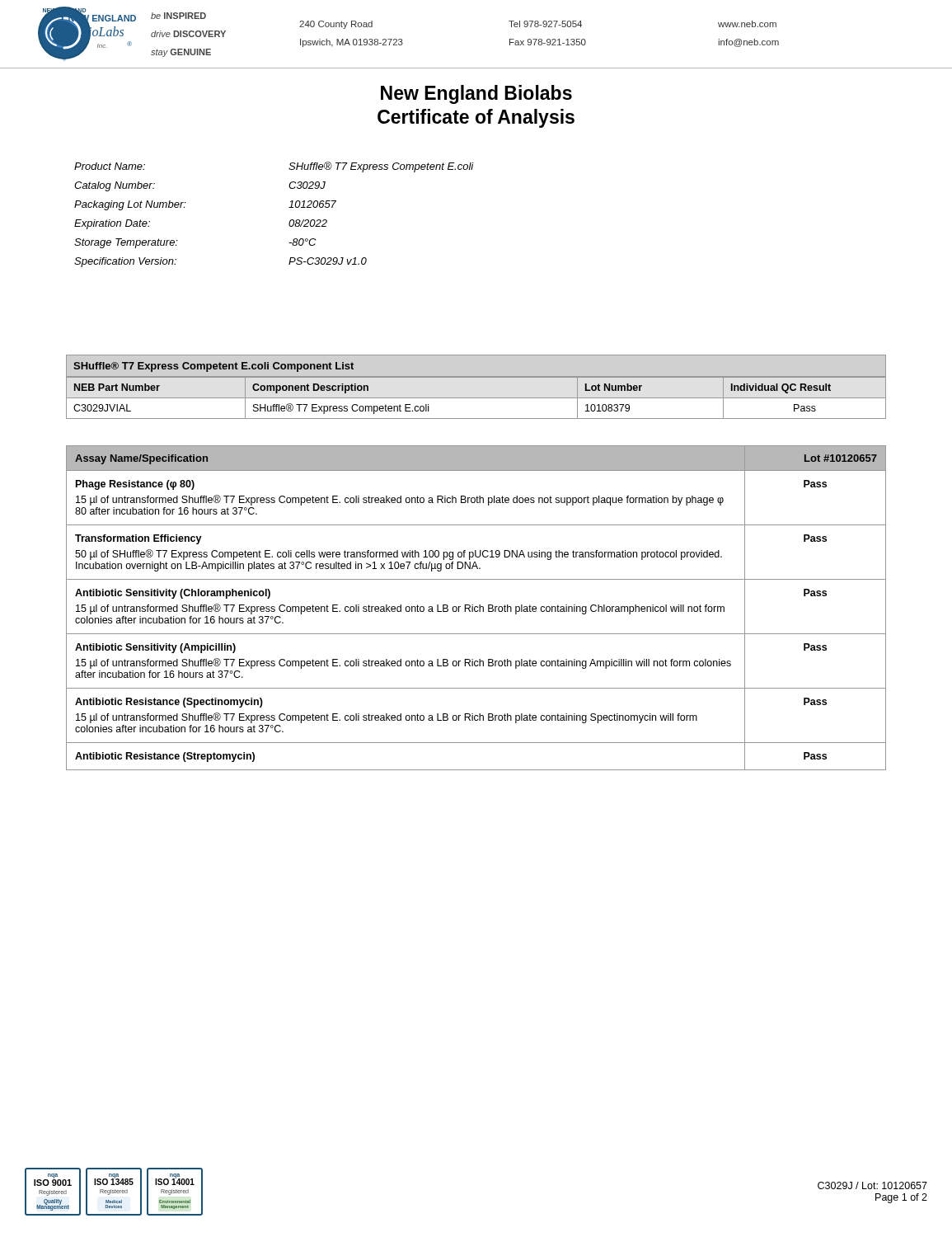The image size is (952, 1237).
Task: Select the table that reads "Individual QC Result"
Action: coord(476,398)
